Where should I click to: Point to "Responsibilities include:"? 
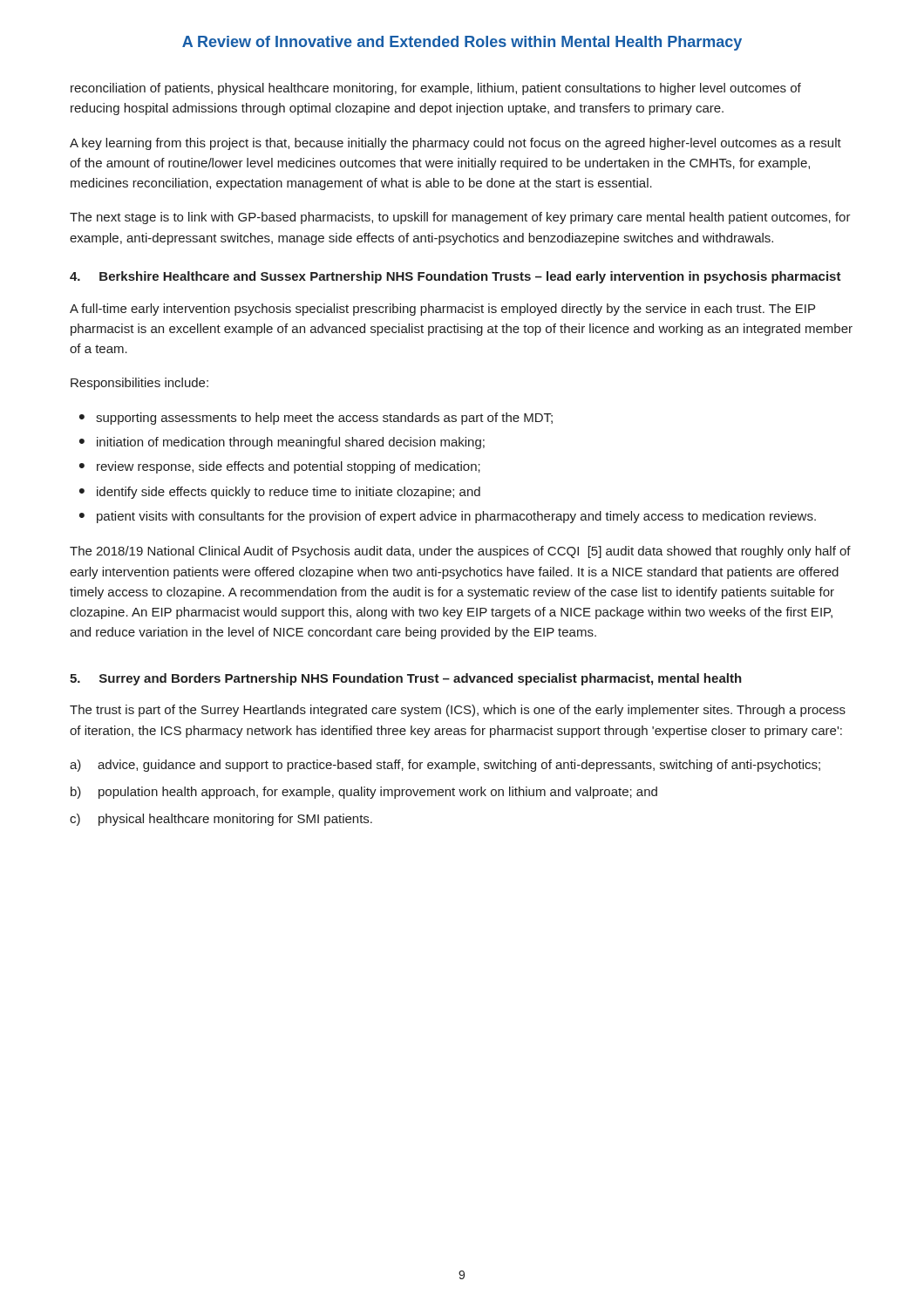pos(140,383)
